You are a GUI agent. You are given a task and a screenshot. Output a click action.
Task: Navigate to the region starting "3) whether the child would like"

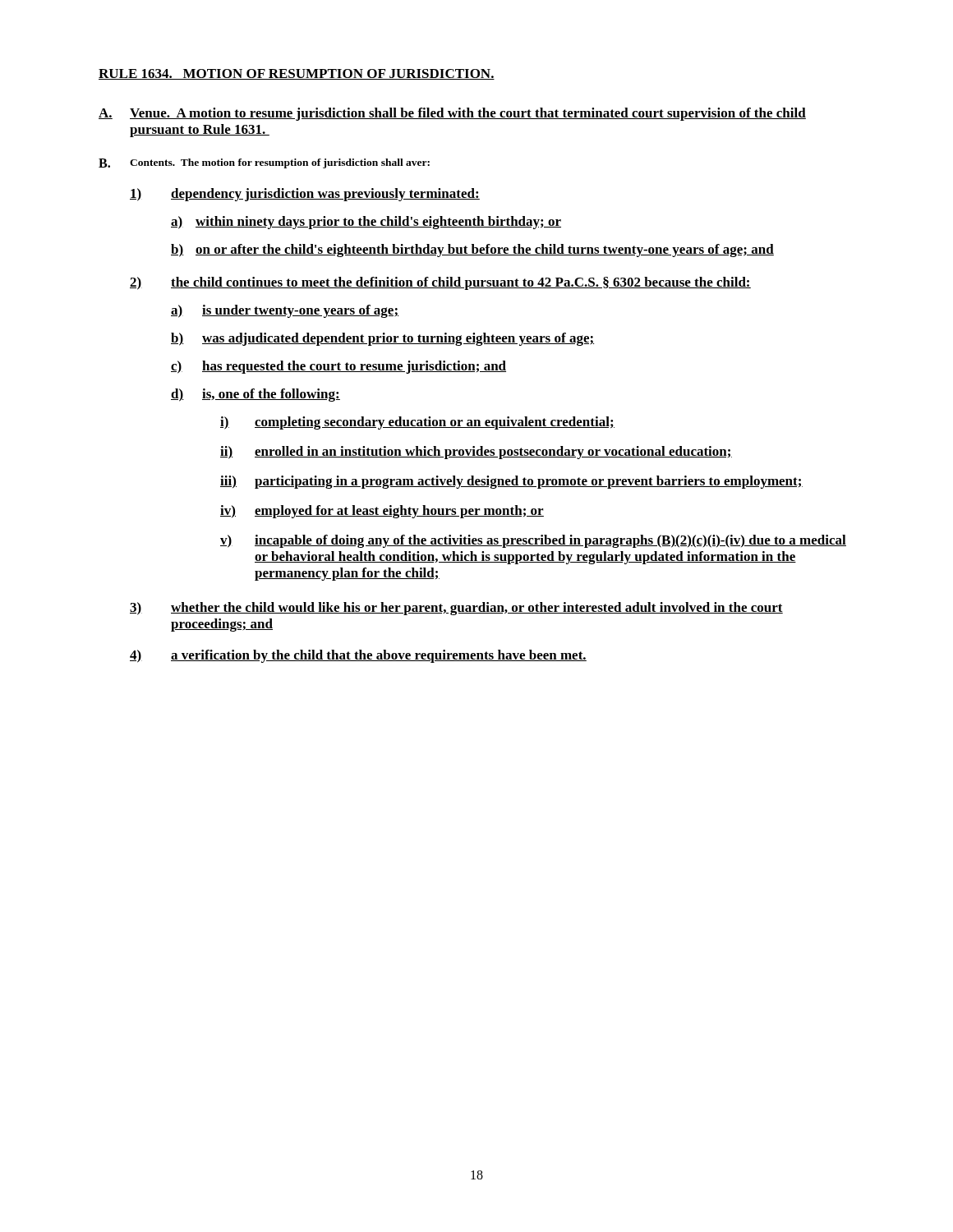click(x=492, y=616)
